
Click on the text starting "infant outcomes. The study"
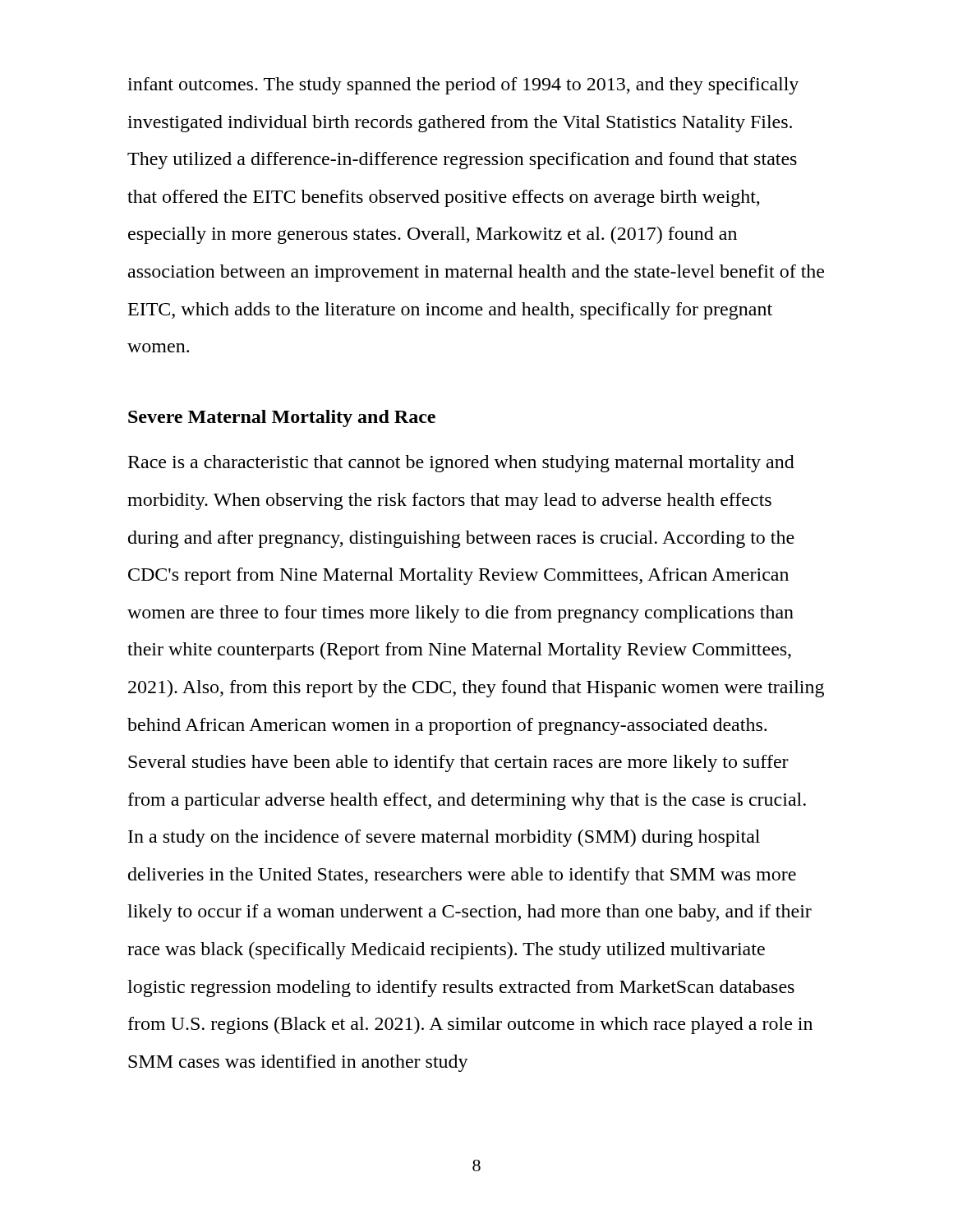tap(463, 86)
